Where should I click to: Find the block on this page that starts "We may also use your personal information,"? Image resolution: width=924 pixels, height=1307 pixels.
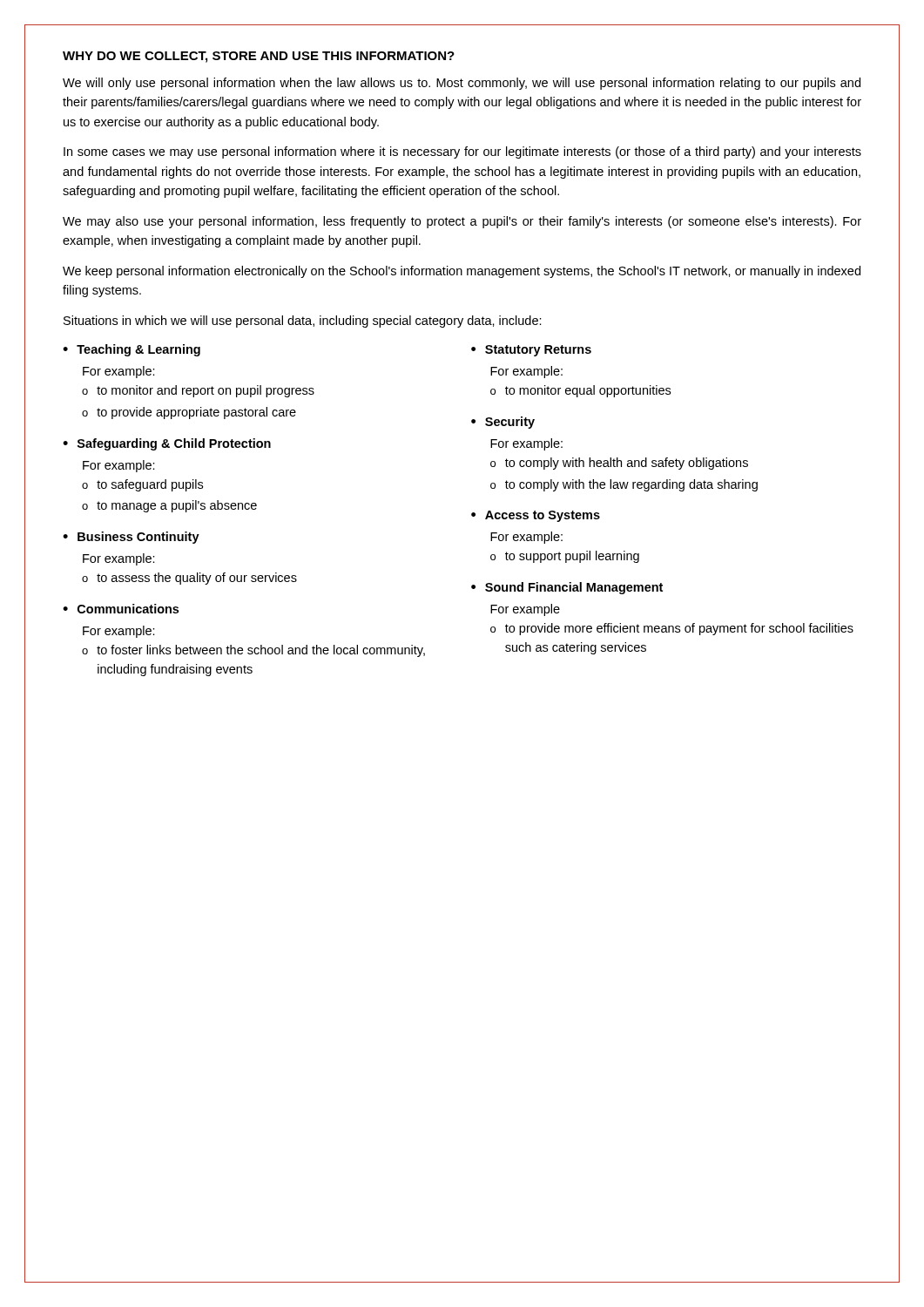point(462,231)
